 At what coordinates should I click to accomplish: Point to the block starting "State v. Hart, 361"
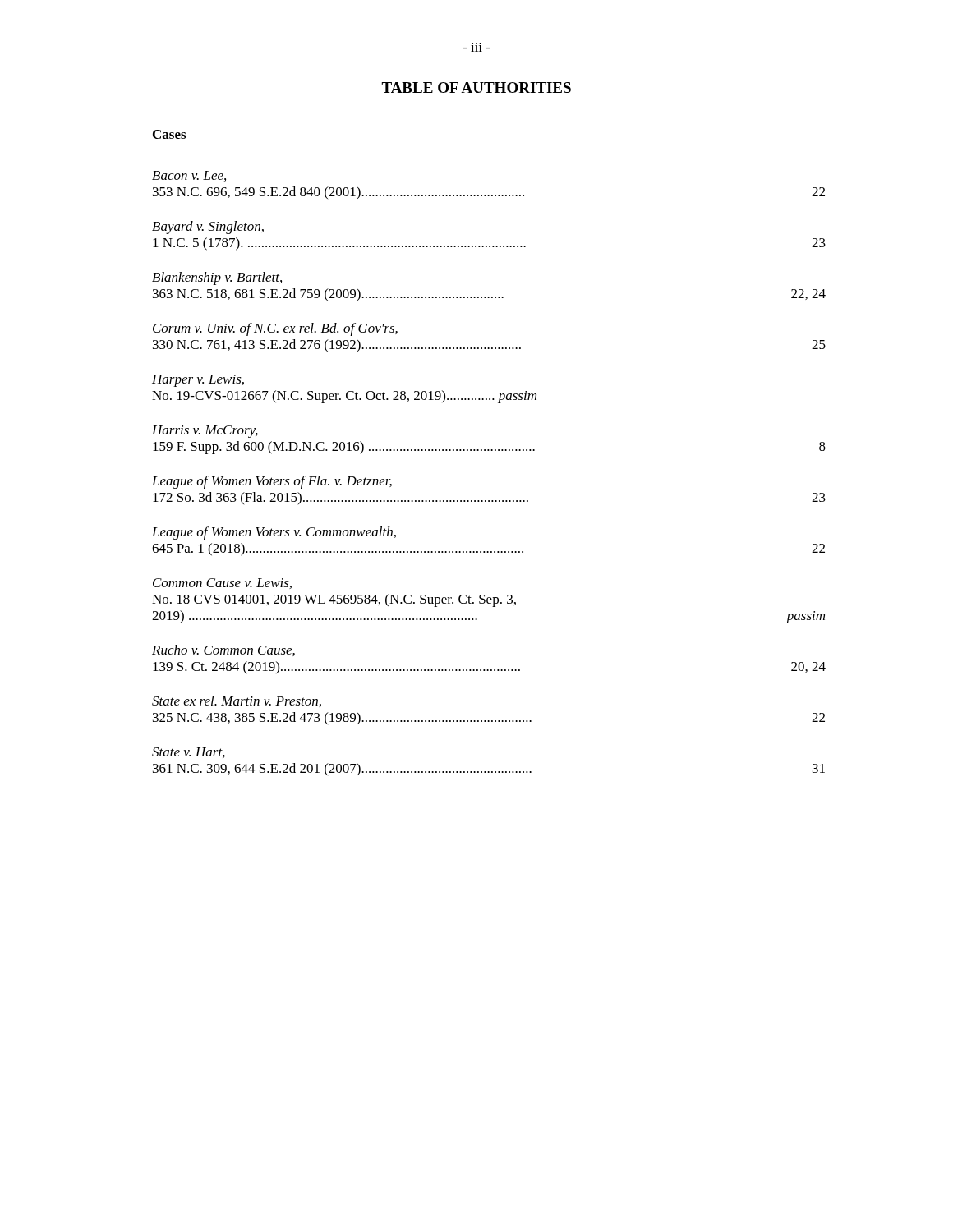point(489,761)
